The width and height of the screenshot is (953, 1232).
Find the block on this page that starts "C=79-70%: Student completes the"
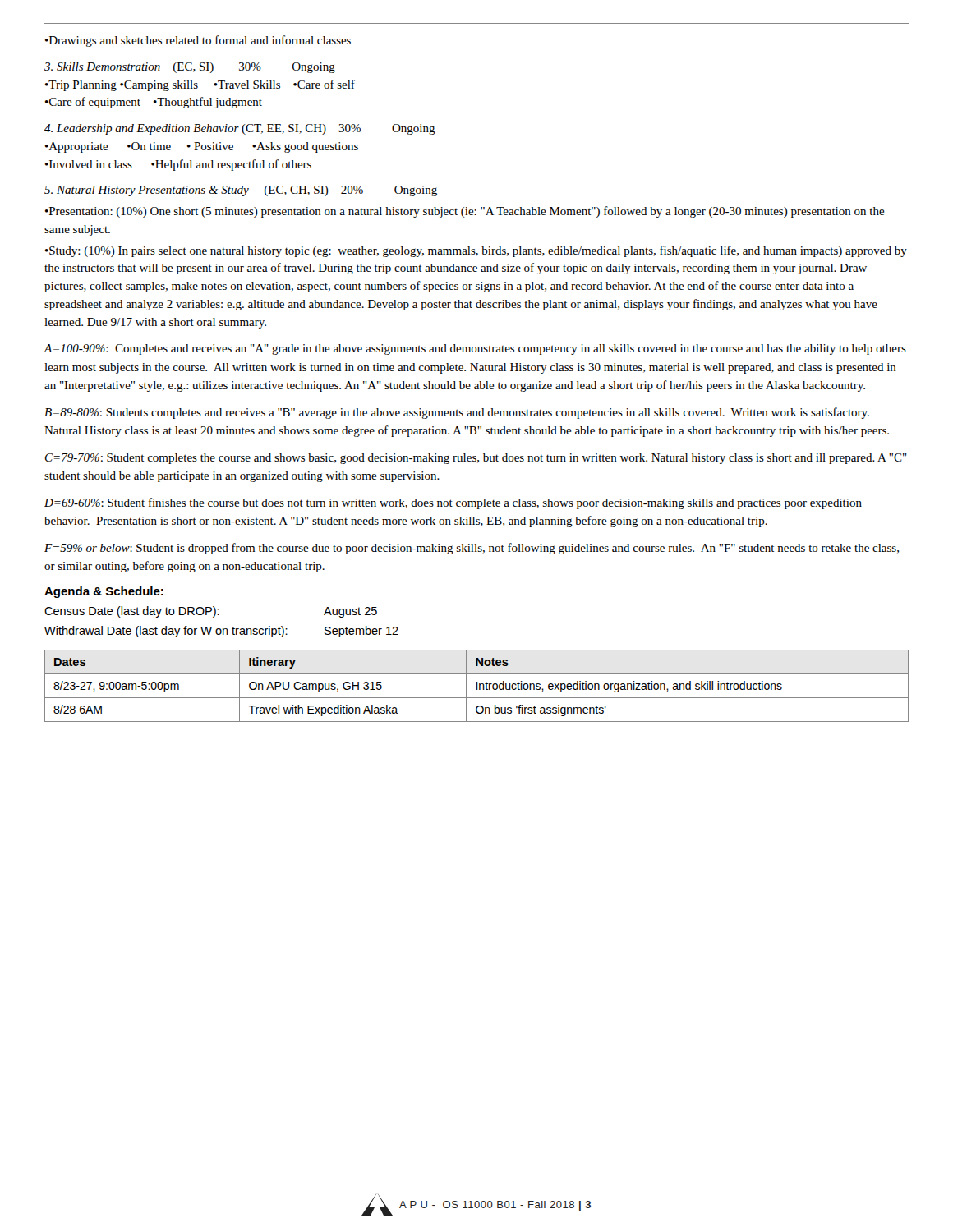(x=476, y=466)
